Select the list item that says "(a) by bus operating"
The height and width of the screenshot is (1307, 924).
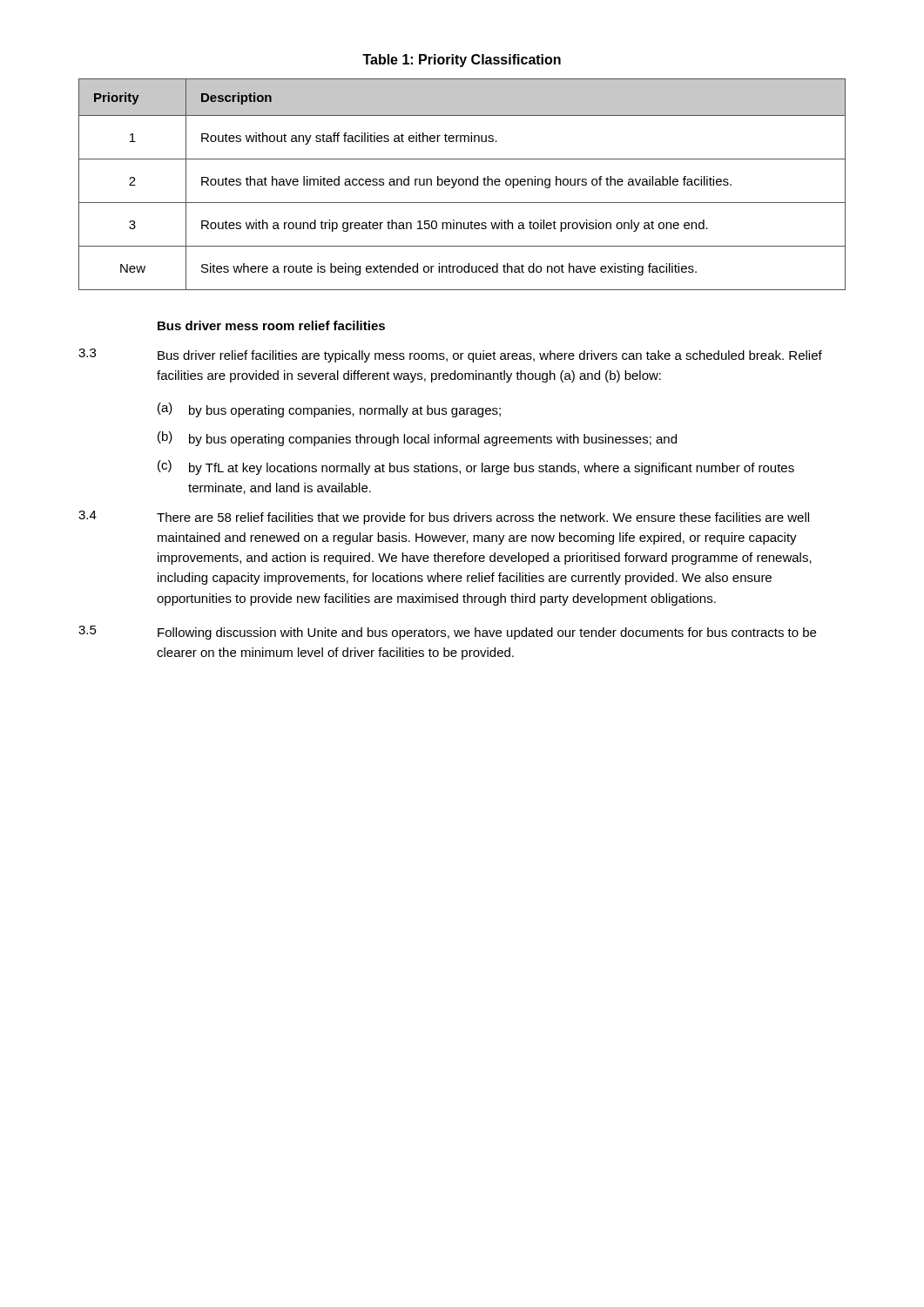[501, 410]
